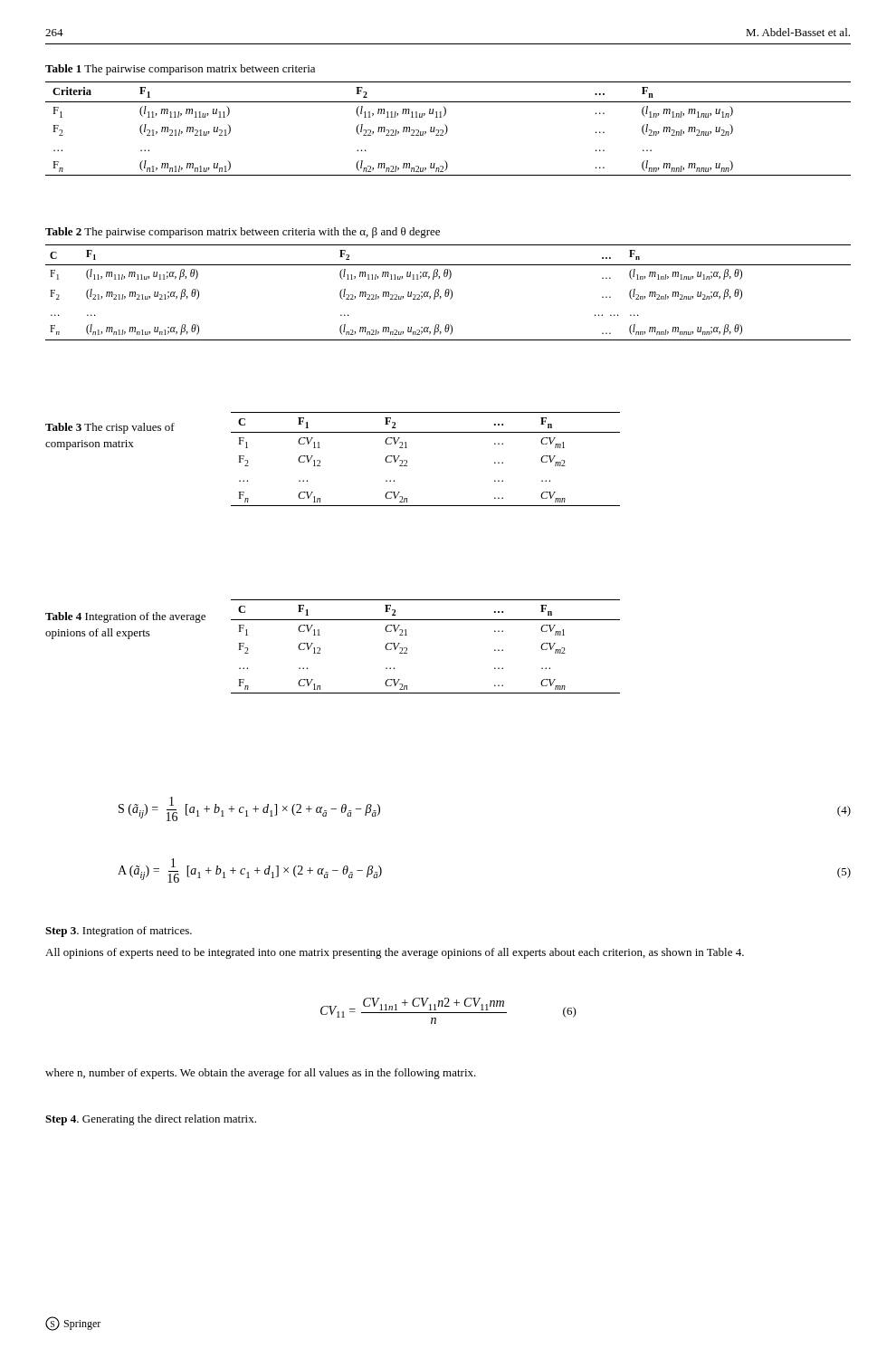Click the passage that begins "where n, number of"
The width and height of the screenshot is (896, 1358).
(x=261, y=1072)
